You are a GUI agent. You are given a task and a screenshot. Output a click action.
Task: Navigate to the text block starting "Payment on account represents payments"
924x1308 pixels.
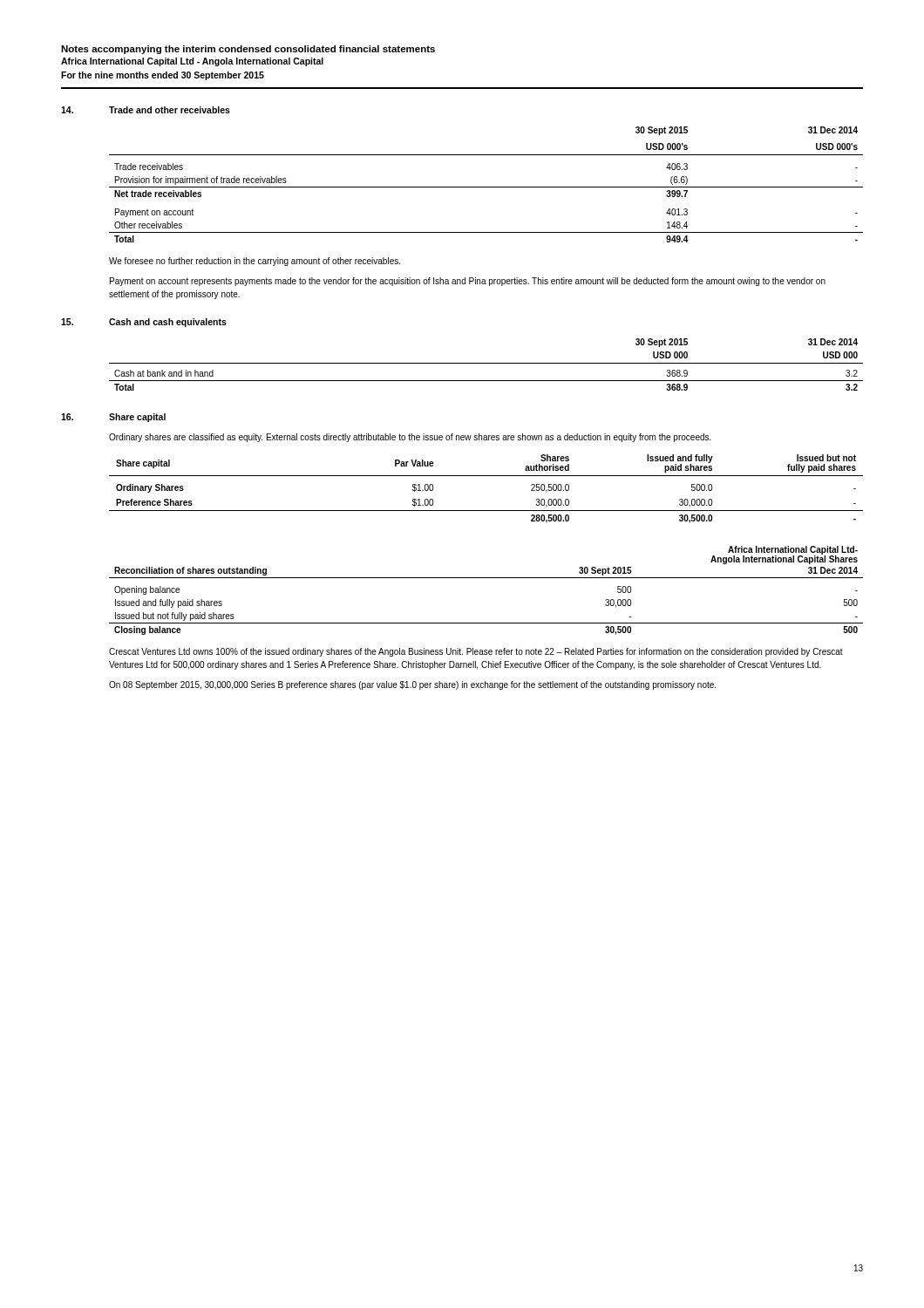click(467, 288)
